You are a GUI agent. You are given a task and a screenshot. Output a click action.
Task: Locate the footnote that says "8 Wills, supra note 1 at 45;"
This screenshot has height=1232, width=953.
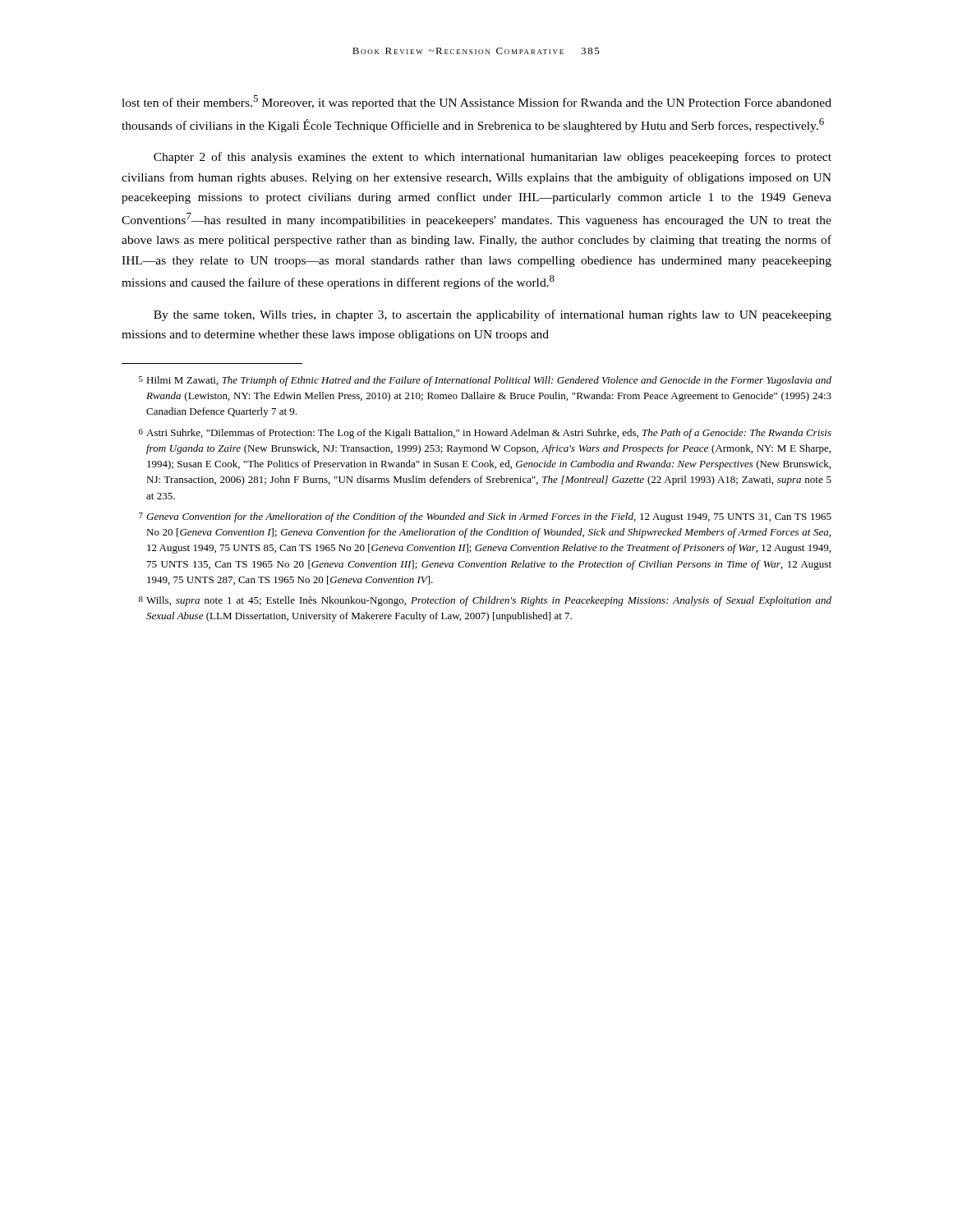point(476,608)
